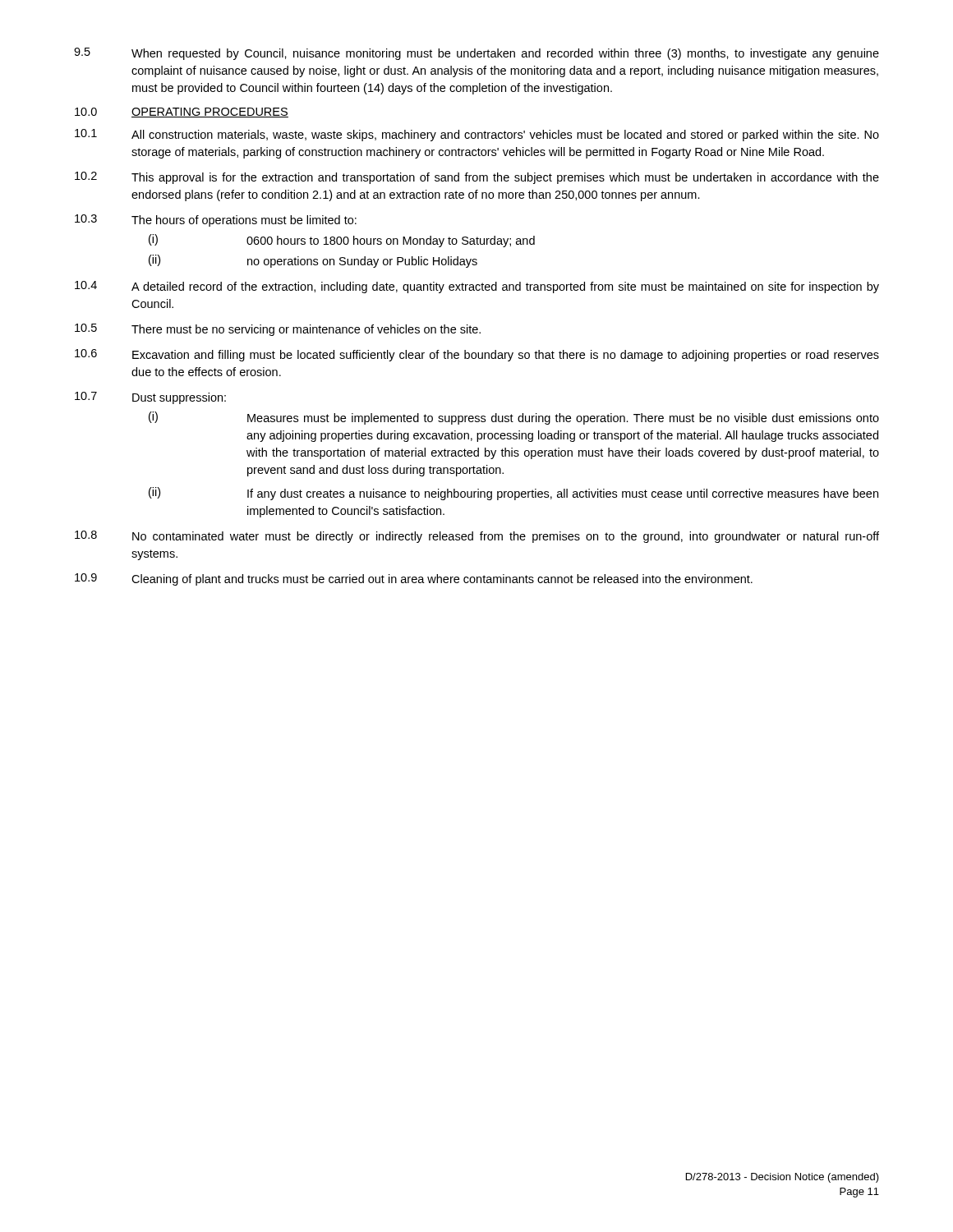
Task: Locate the region starting "10.5 There must be no"
Action: pyautogui.click(x=476, y=330)
